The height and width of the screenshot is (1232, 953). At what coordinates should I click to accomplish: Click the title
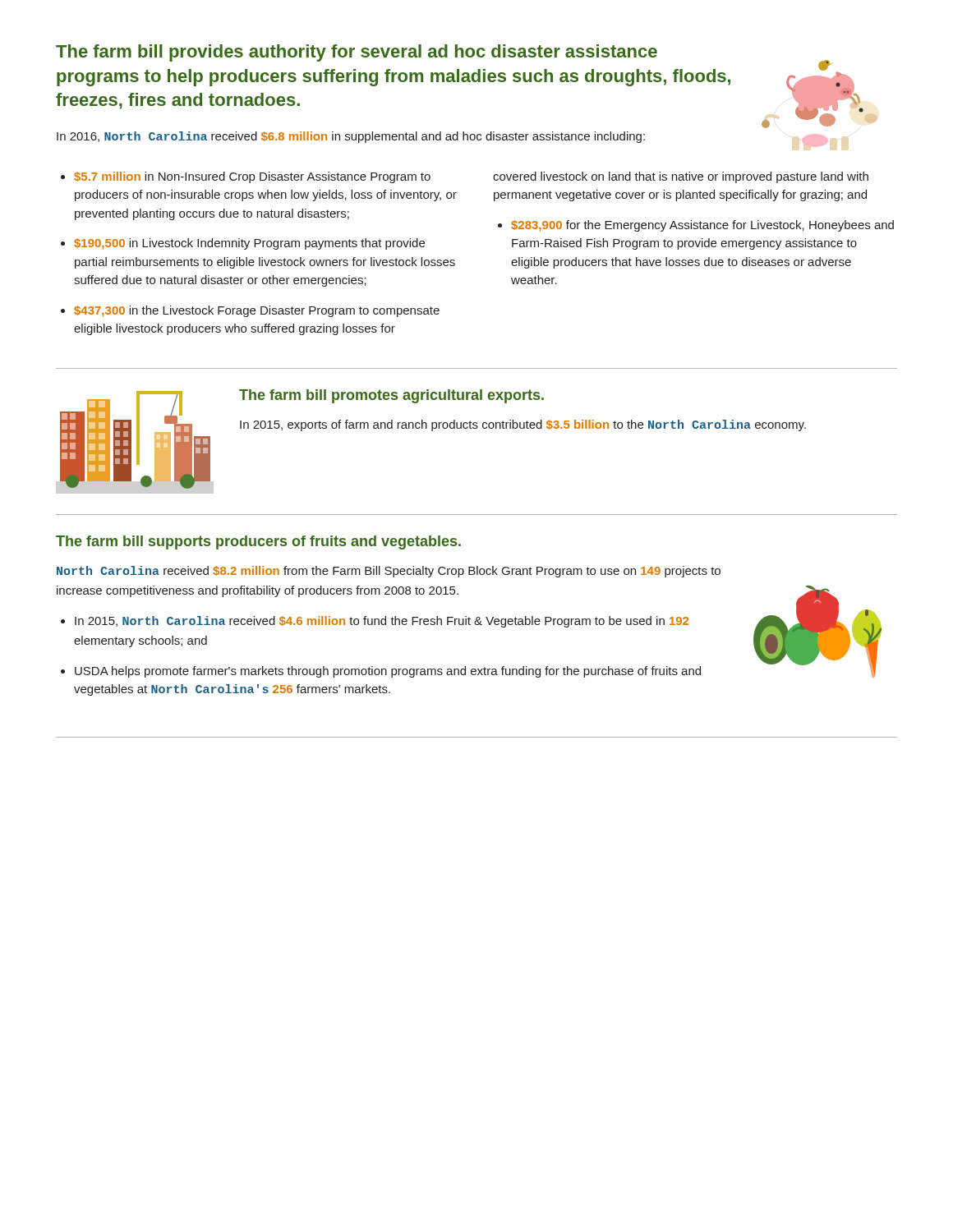pyautogui.click(x=394, y=76)
